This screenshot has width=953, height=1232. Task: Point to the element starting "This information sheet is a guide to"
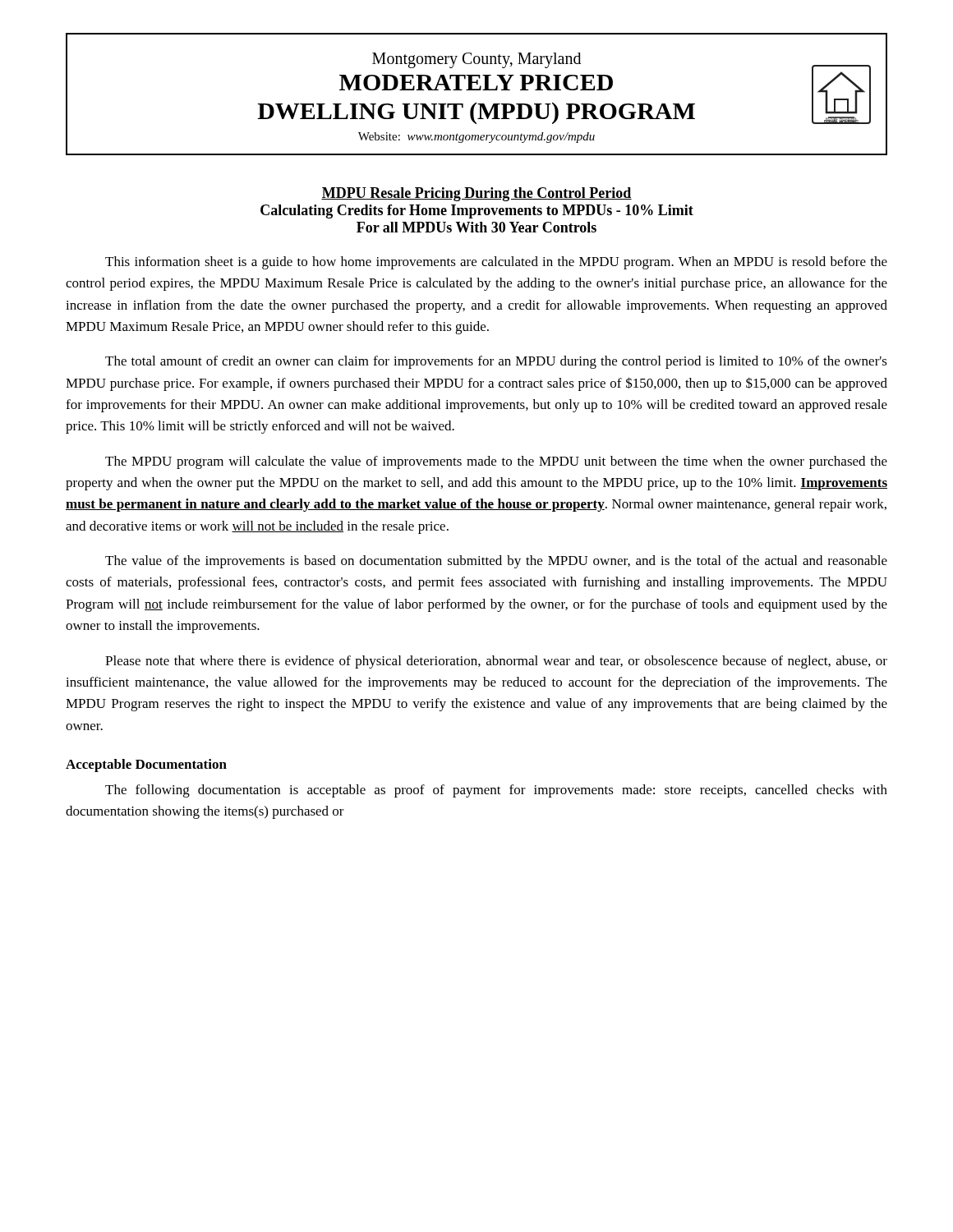point(476,295)
